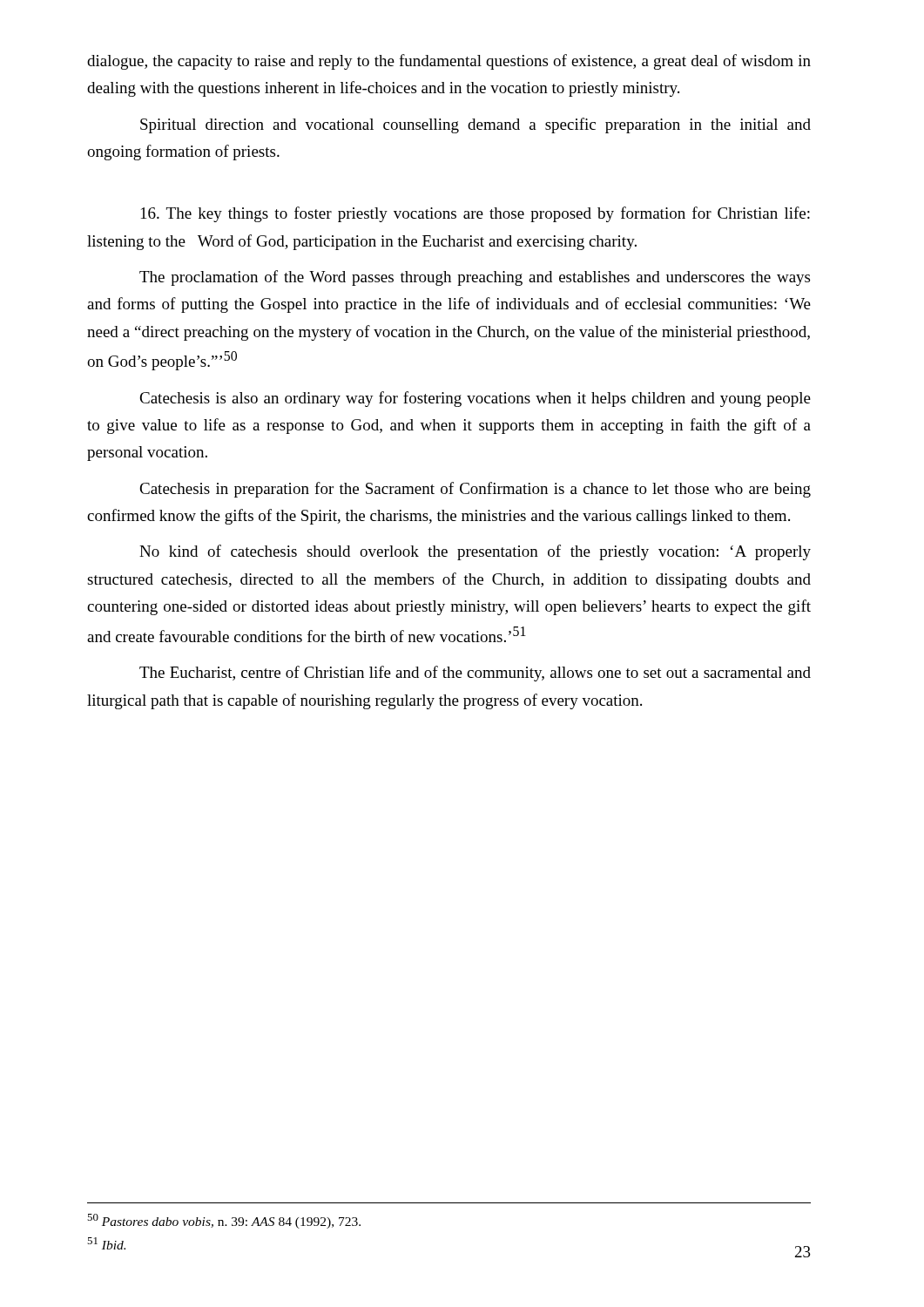The width and height of the screenshot is (924, 1307).
Task: Point to the region starting "Catechesis is also an"
Action: point(449,425)
